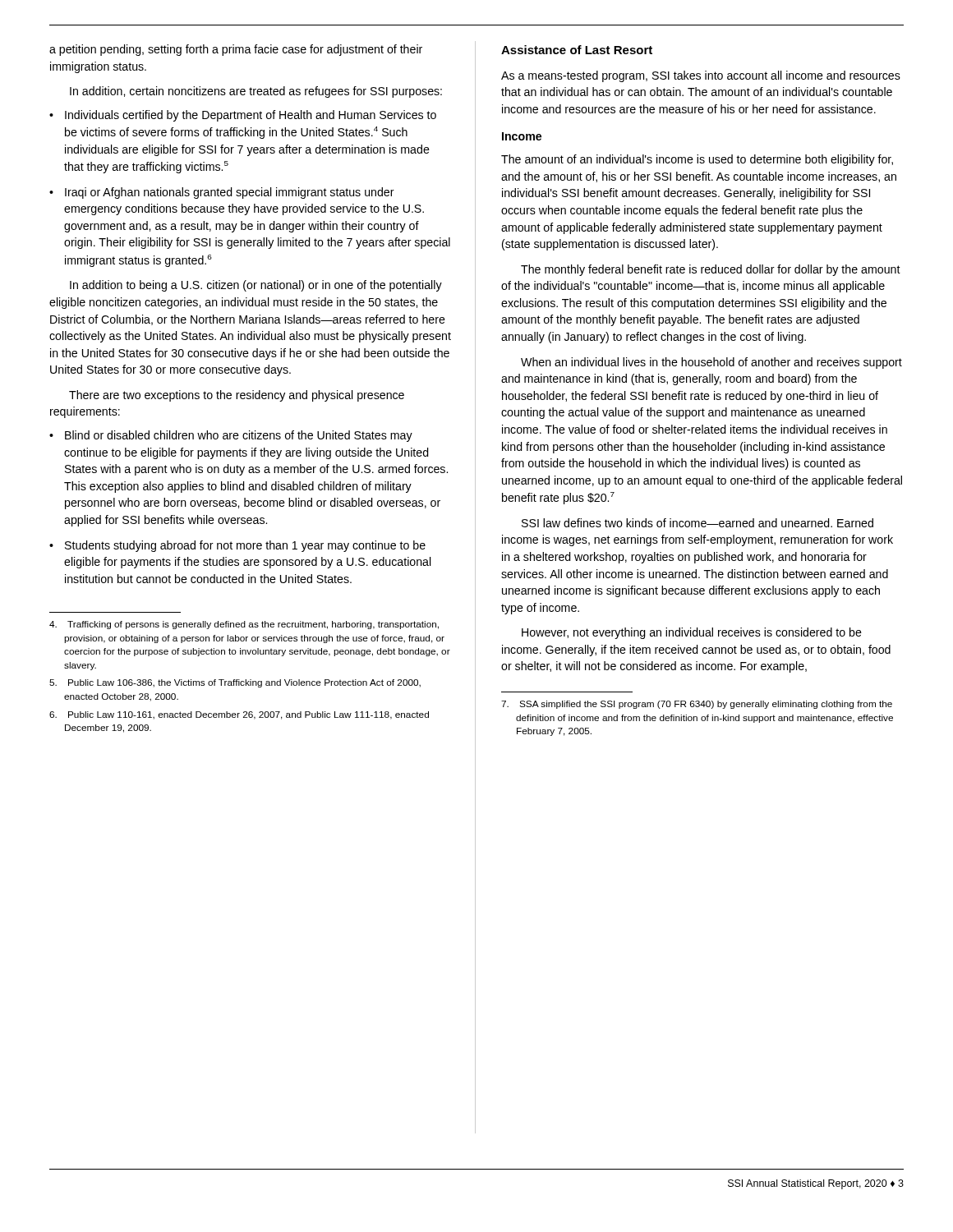Screen dimensions: 1232x953
Task: Navigate to the text block starting "Students studying abroad for not"
Action: 251,562
